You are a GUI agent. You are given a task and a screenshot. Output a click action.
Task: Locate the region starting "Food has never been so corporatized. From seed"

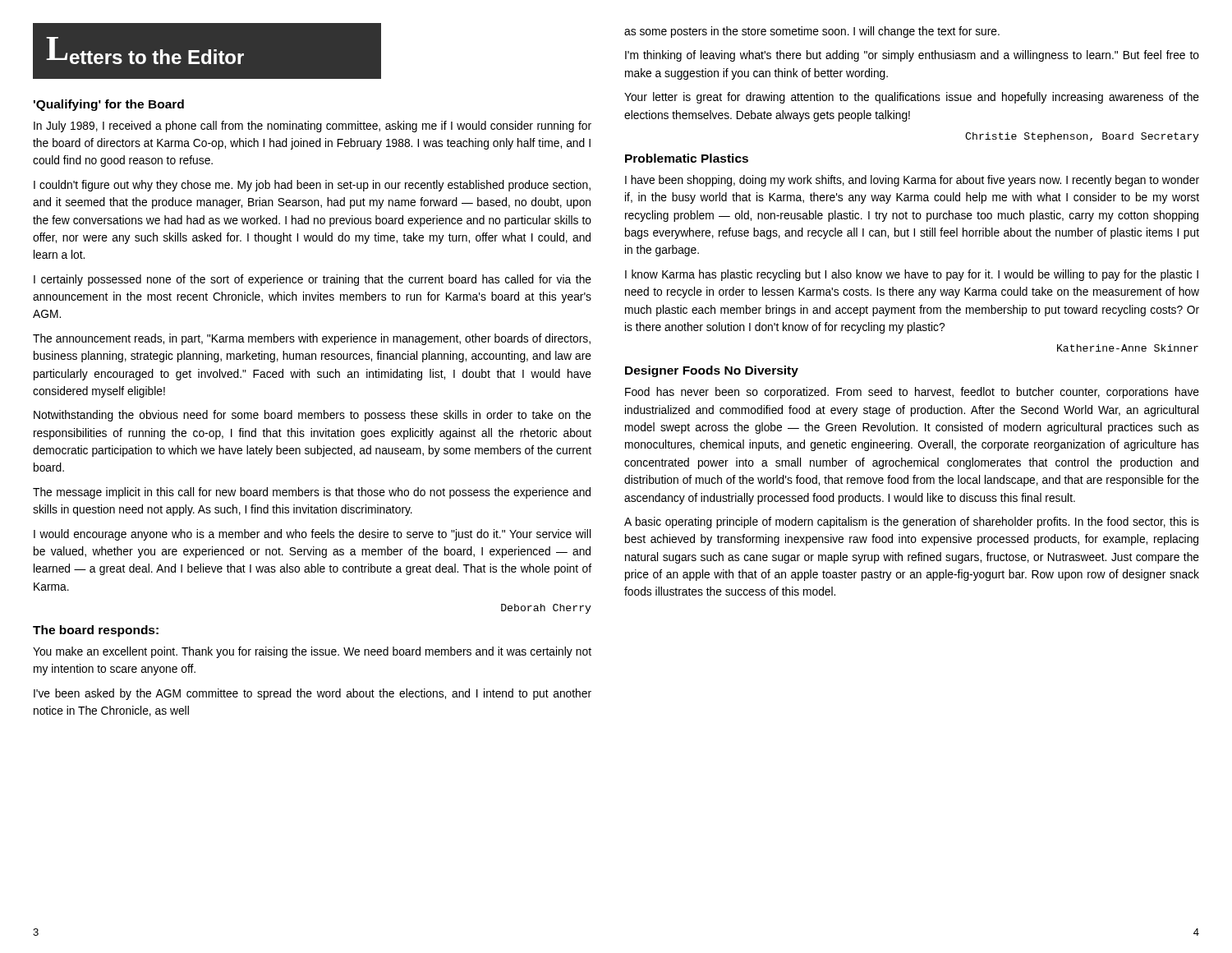point(912,445)
